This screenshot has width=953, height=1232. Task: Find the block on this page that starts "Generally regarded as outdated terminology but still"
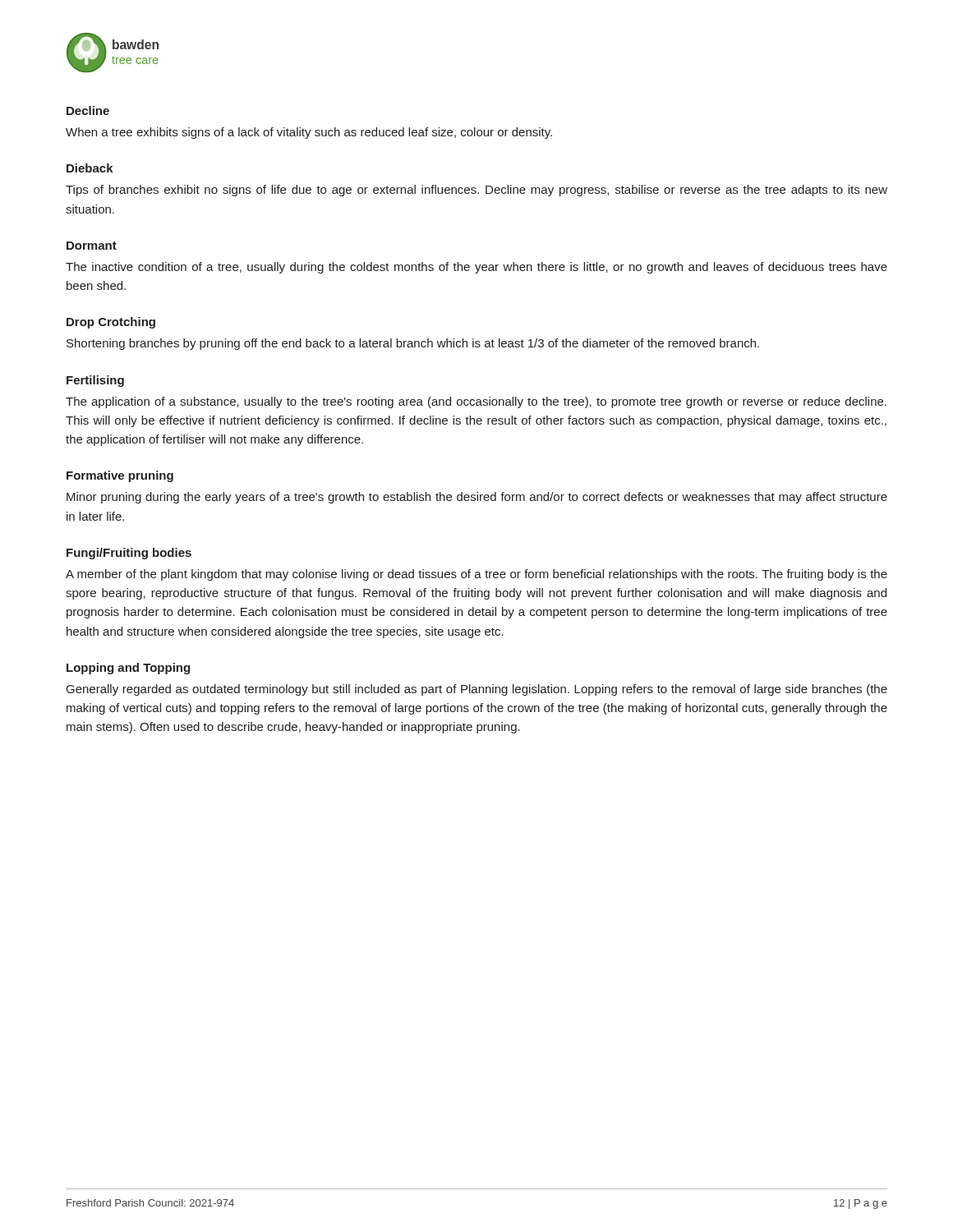(476, 708)
